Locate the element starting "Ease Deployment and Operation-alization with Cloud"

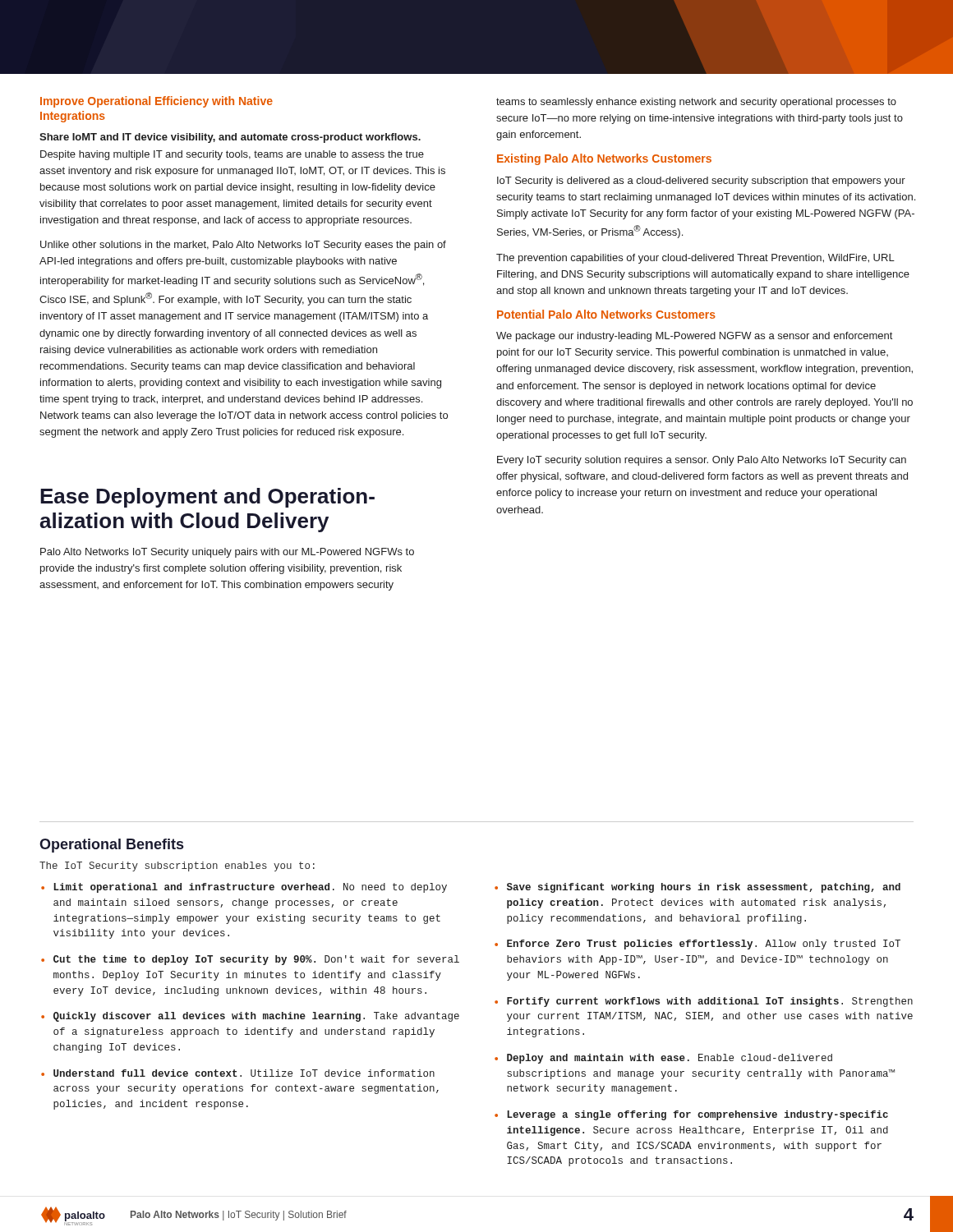pos(237,539)
